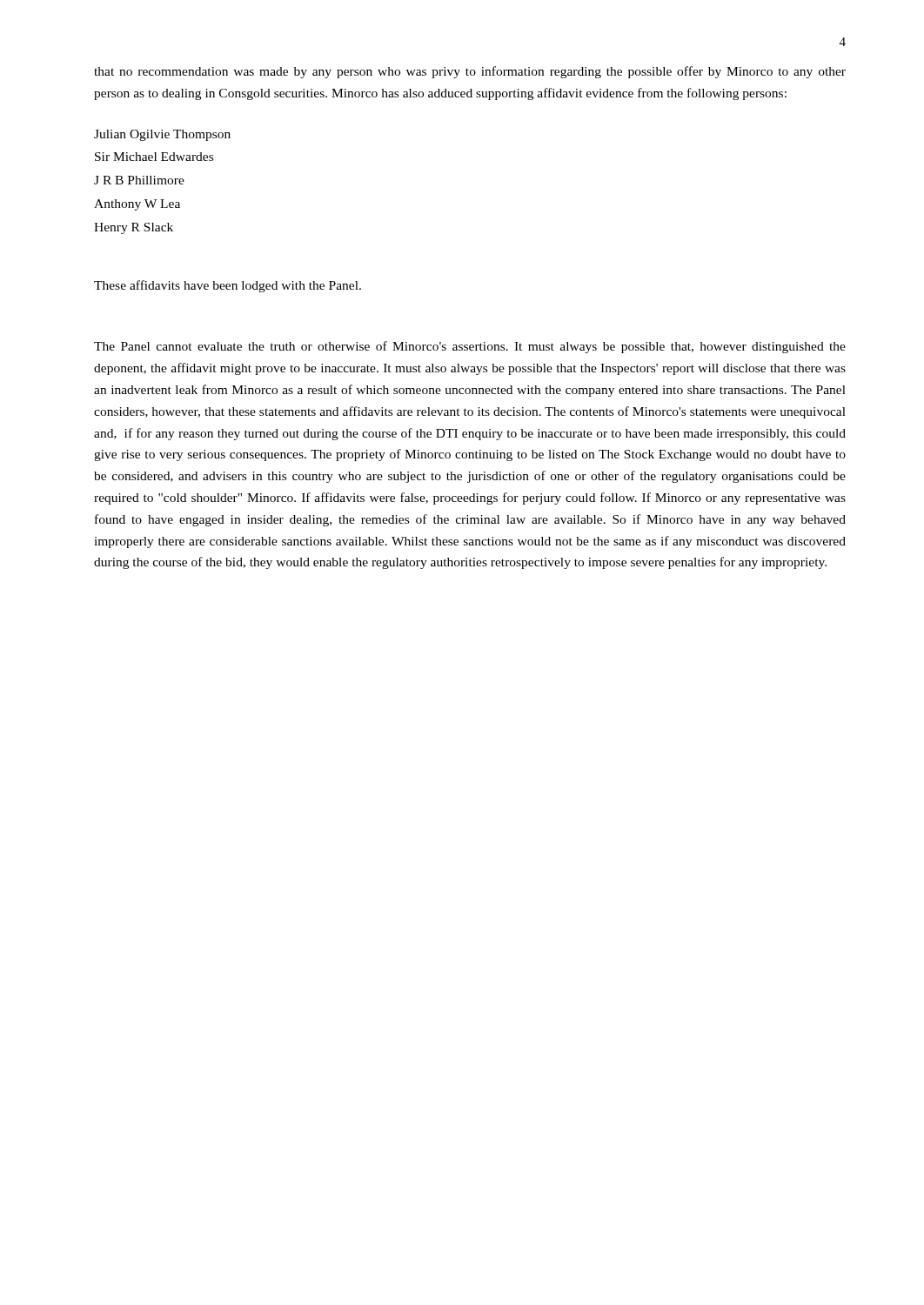The image size is (924, 1305).
Task: Select the list item that reads "Julian Ogilvie Thompson"
Action: click(162, 133)
